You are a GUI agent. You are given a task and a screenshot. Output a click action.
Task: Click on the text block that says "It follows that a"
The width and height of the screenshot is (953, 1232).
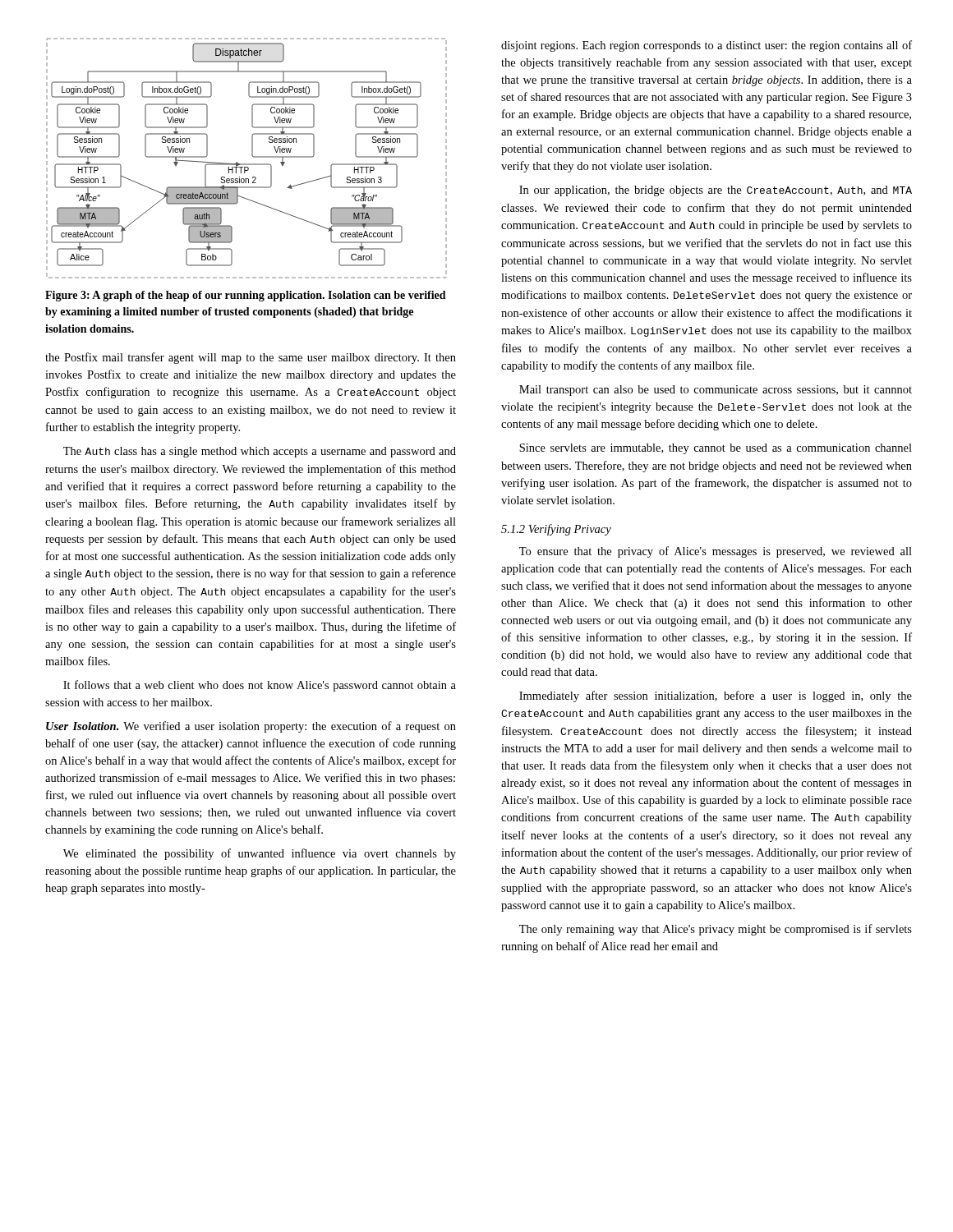click(251, 694)
